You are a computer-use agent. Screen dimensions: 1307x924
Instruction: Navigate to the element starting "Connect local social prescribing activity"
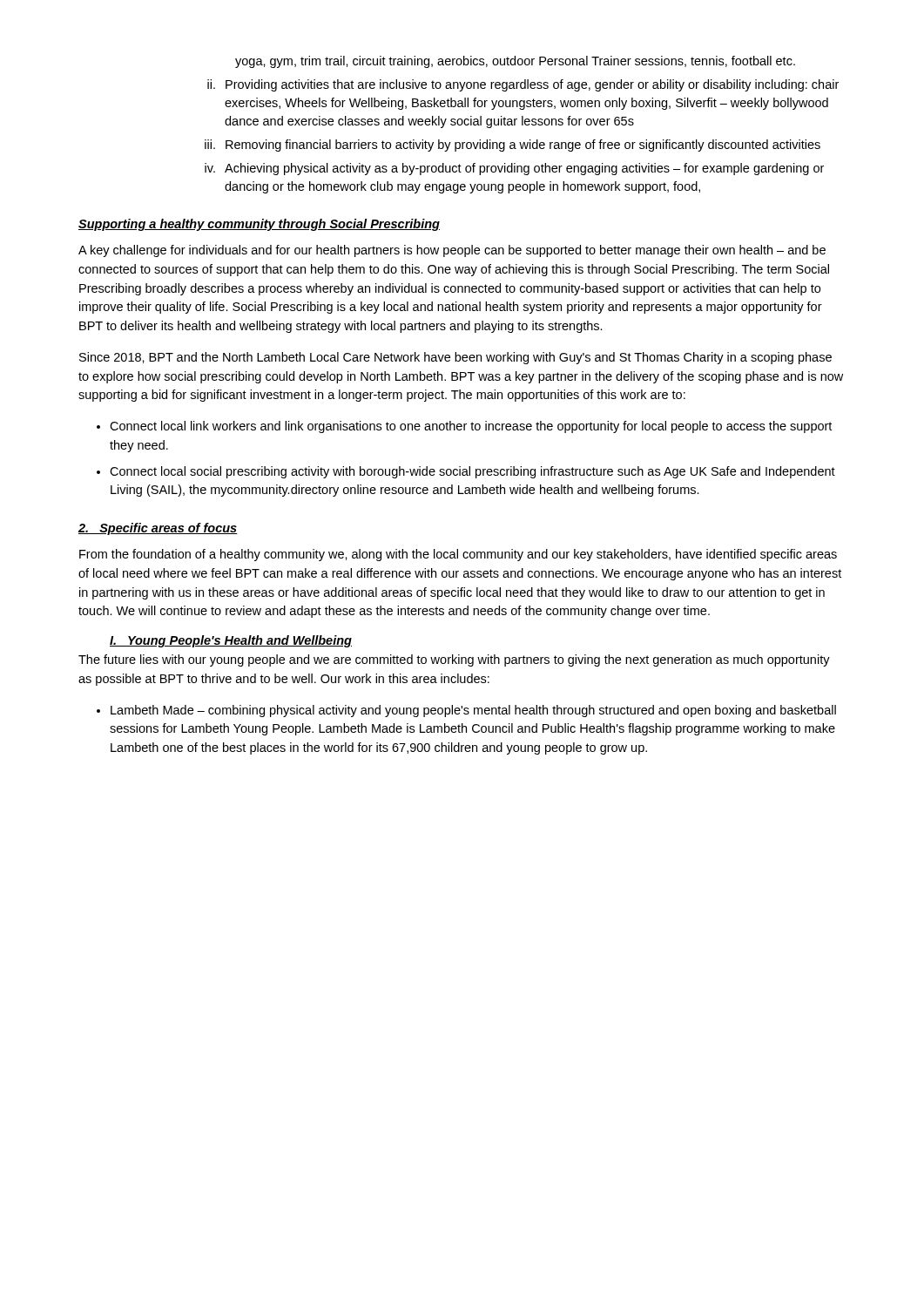(x=472, y=481)
